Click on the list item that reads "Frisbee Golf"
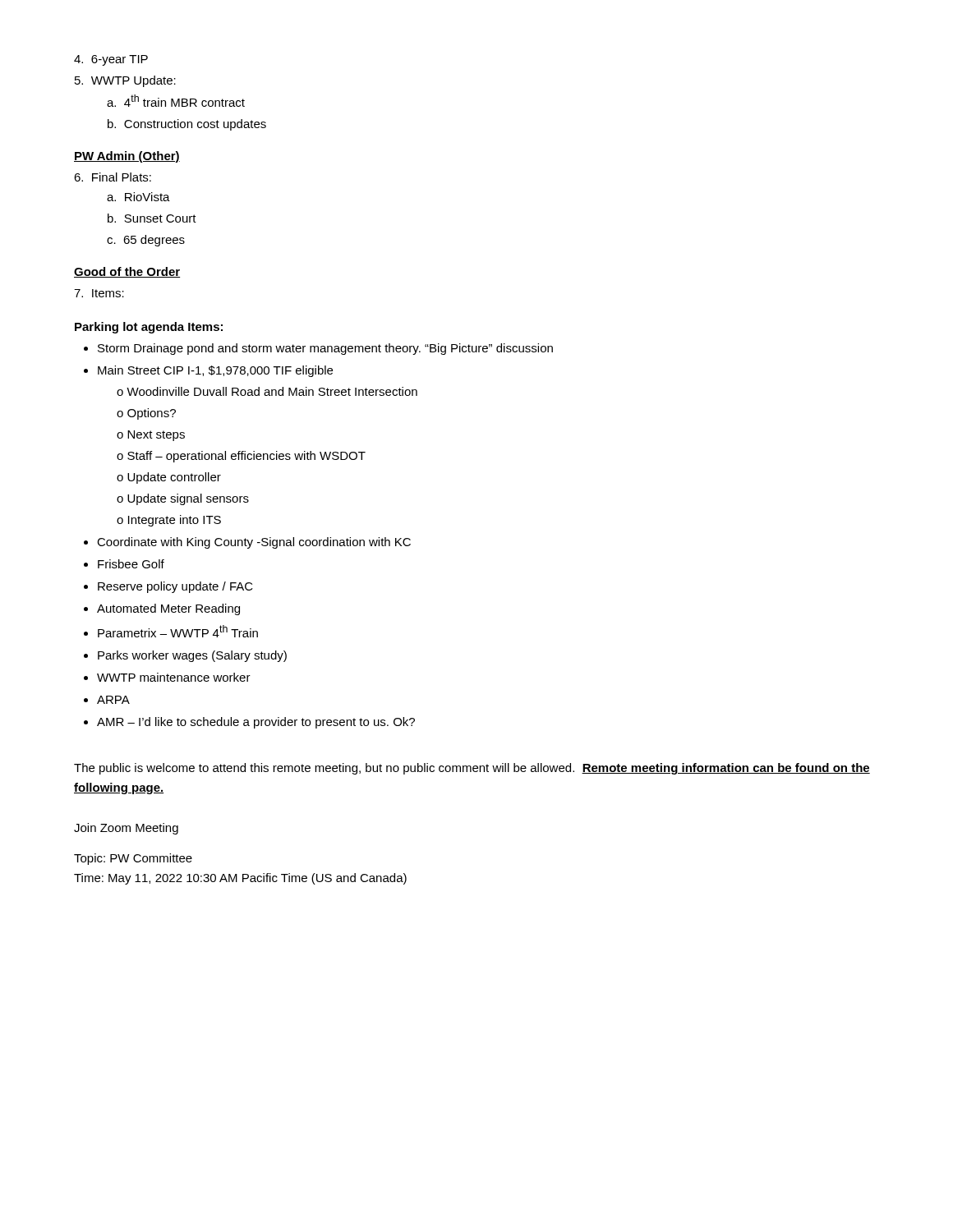The height and width of the screenshot is (1232, 953). pos(131,564)
